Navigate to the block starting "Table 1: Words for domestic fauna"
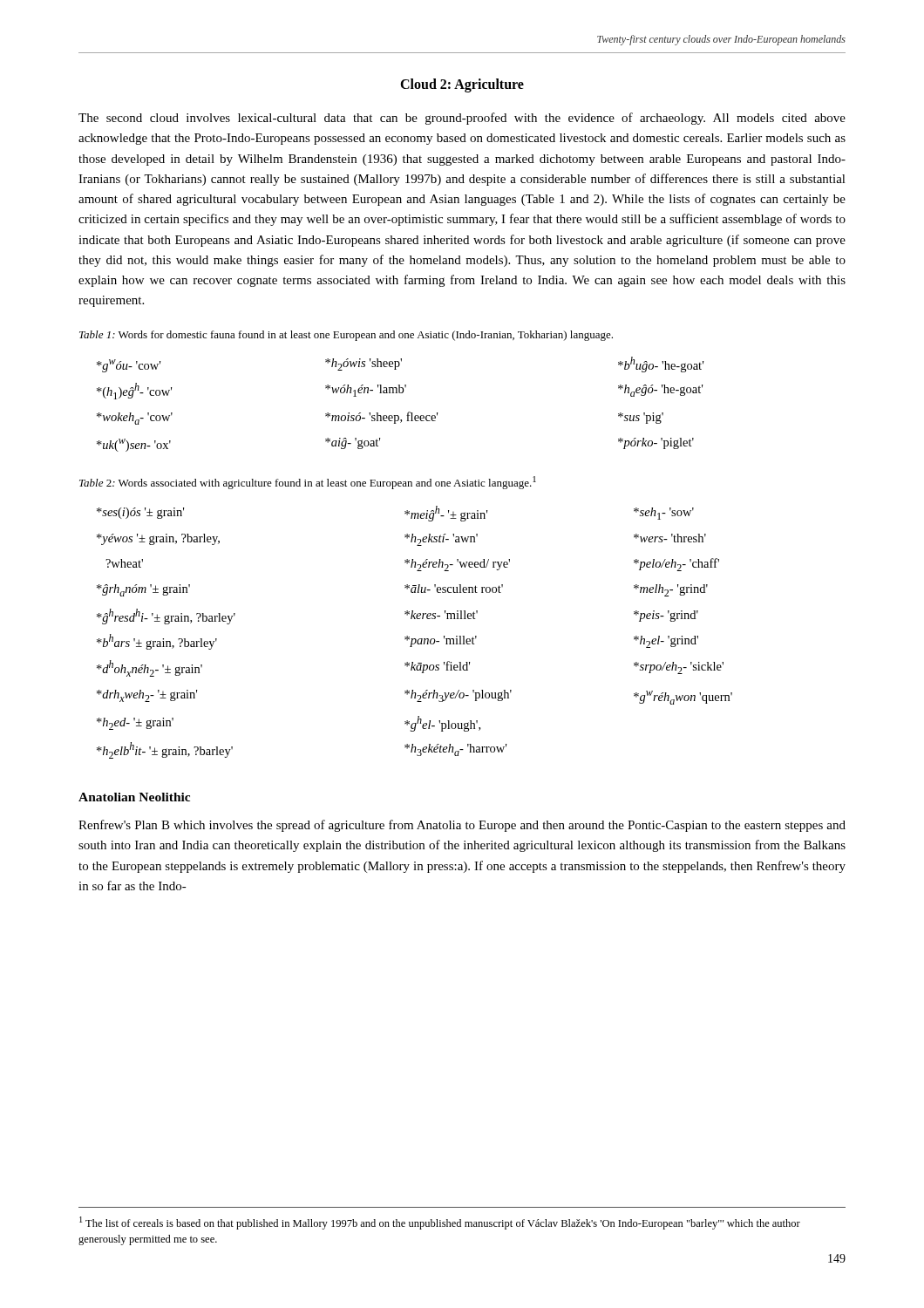924x1308 pixels. tap(346, 334)
